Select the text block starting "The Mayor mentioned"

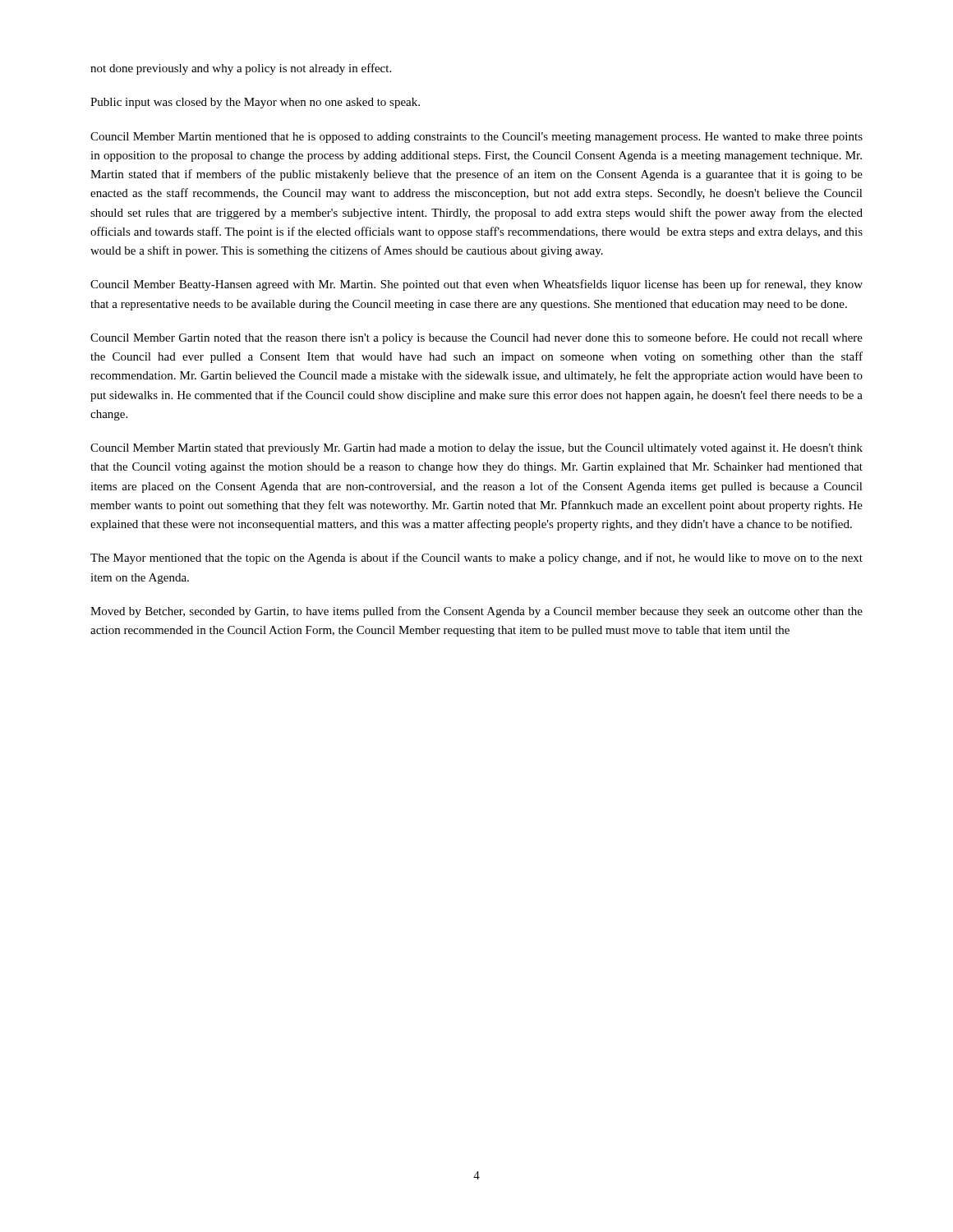pos(476,568)
